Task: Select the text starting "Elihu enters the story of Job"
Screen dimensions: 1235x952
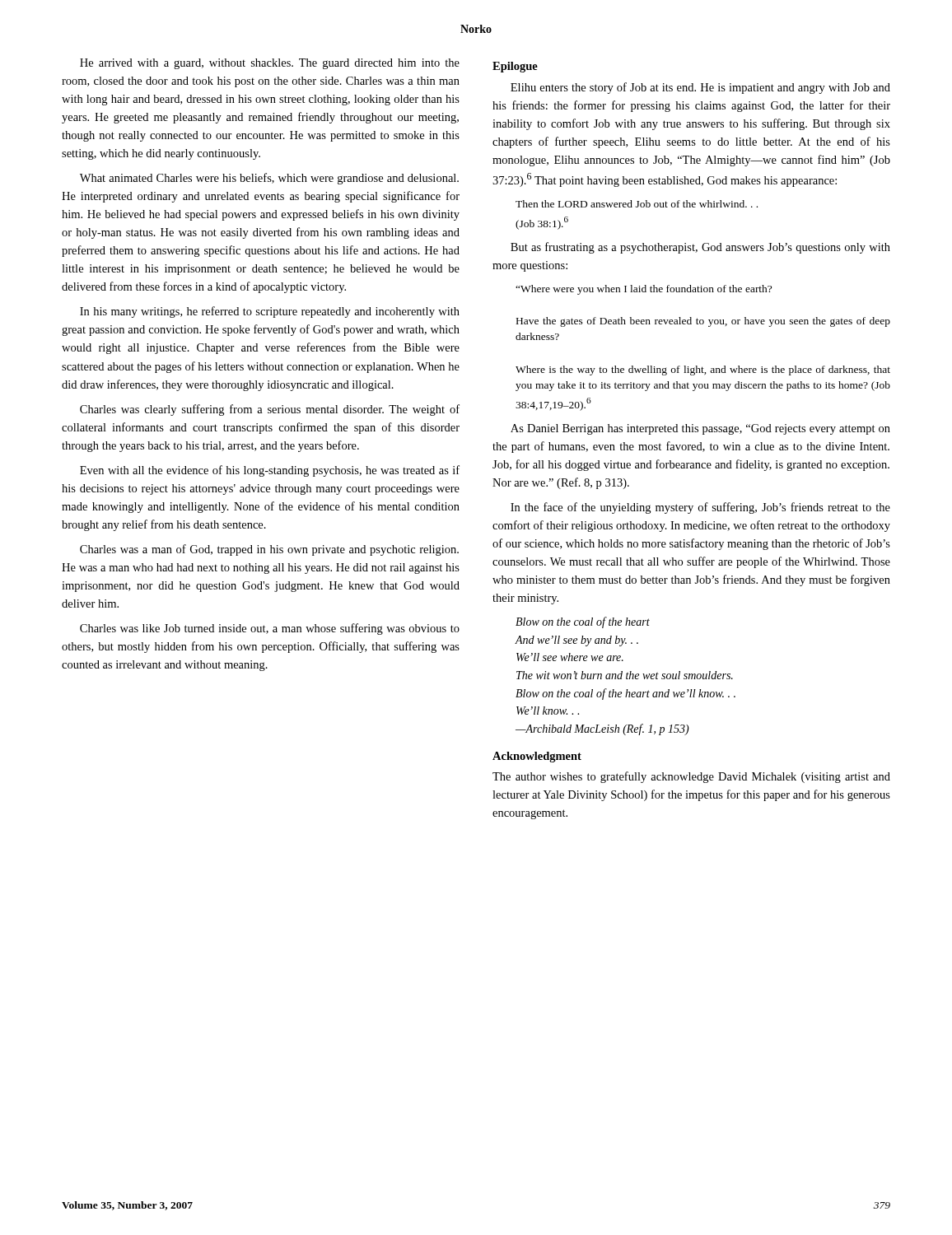Action: coord(691,134)
